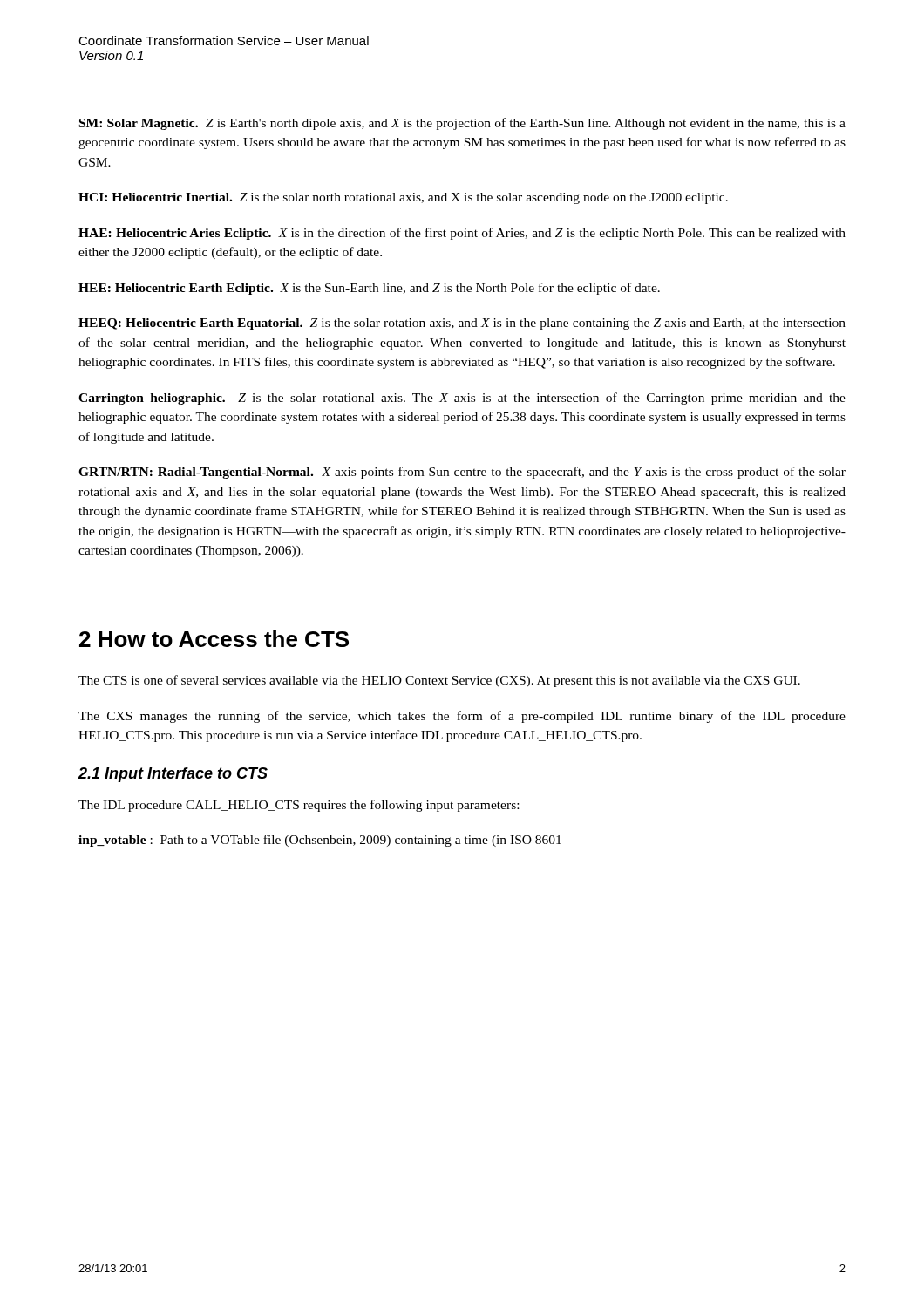This screenshot has width=924, height=1308.
Task: Locate the text block with the text "The CTS is one of several services"
Action: (x=440, y=680)
